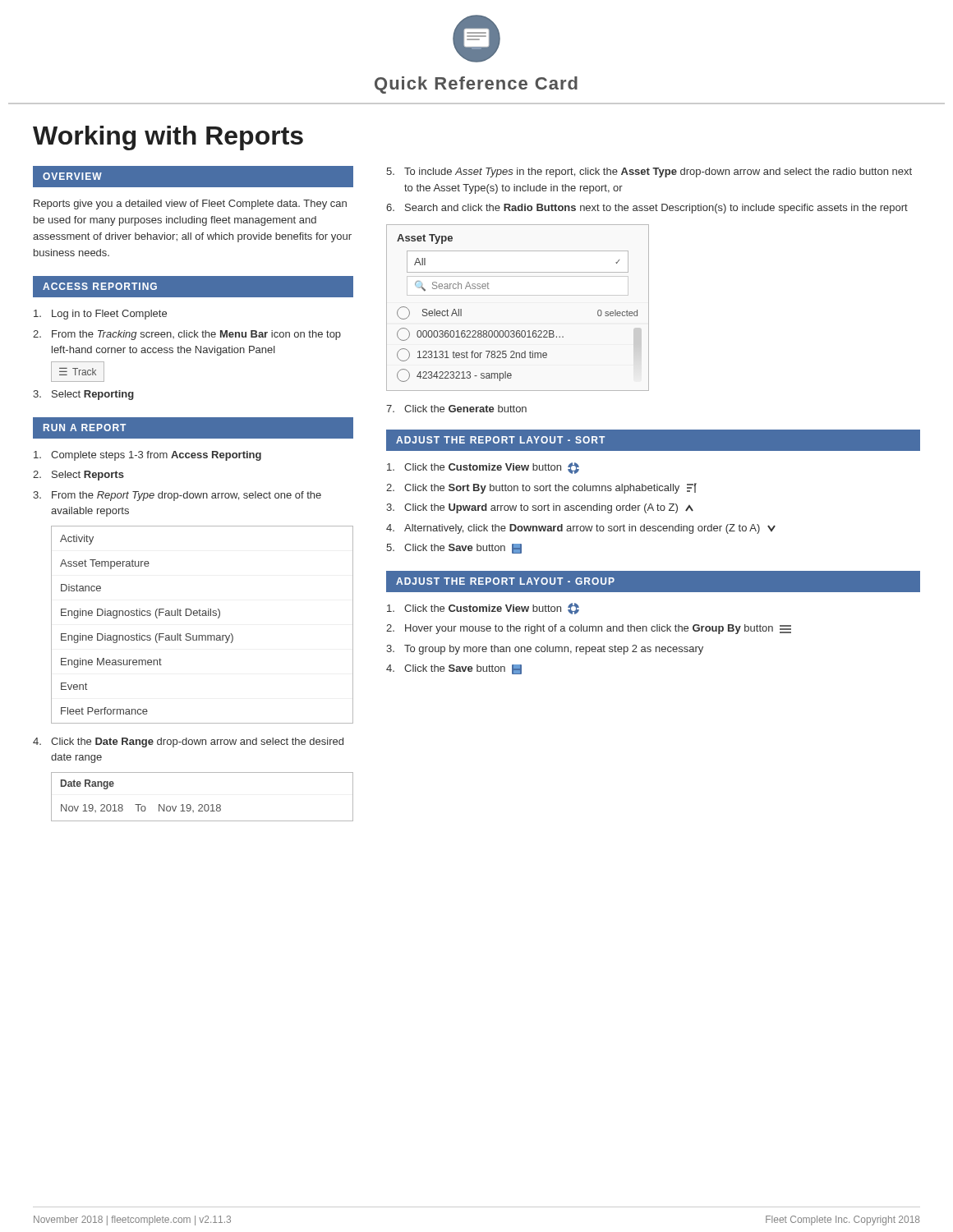Locate the section header with the text "ACCESS REPORTING"
This screenshot has width=953, height=1232.
click(x=100, y=287)
